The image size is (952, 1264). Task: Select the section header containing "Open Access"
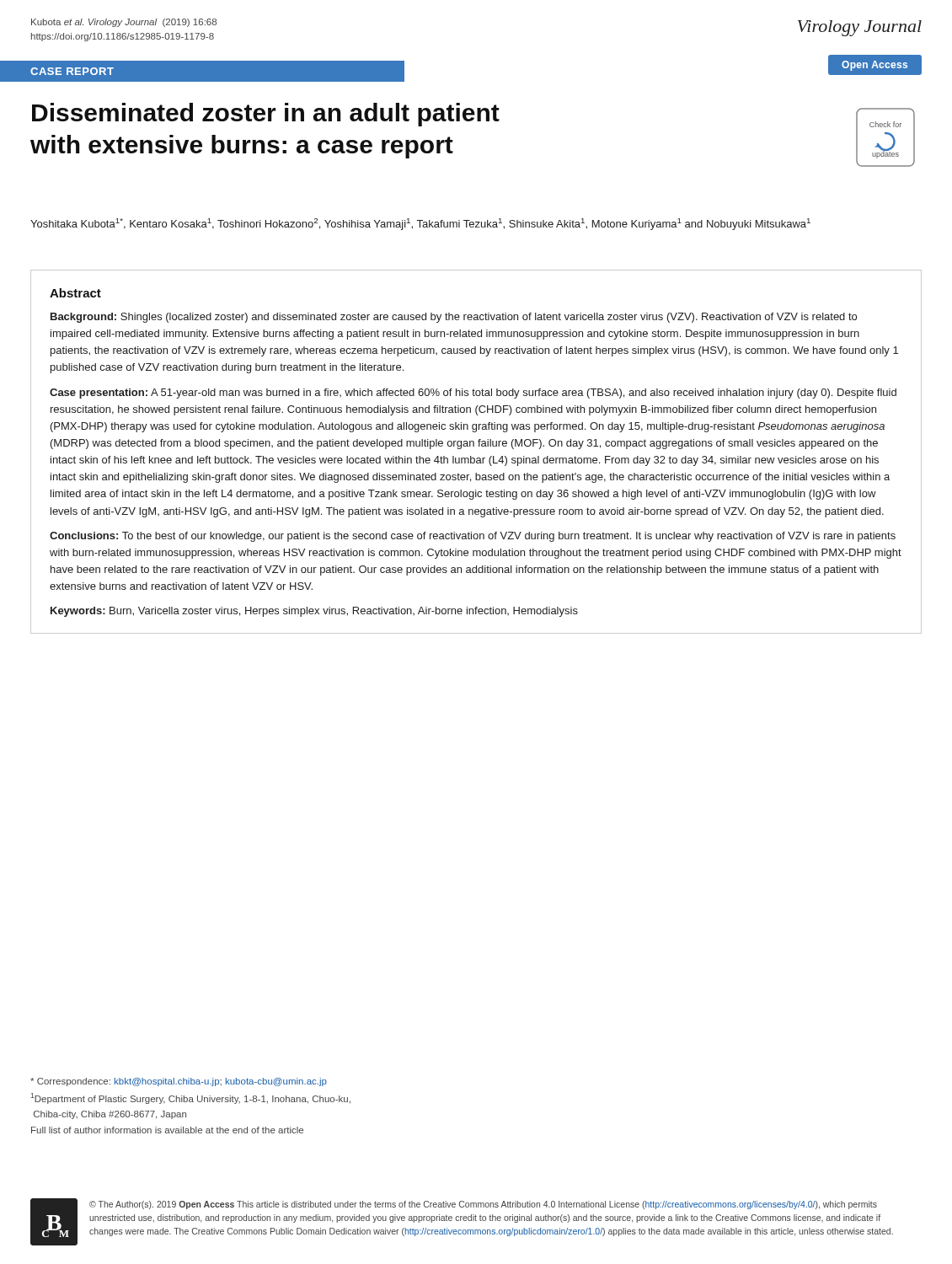pyautogui.click(x=875, y=65)
